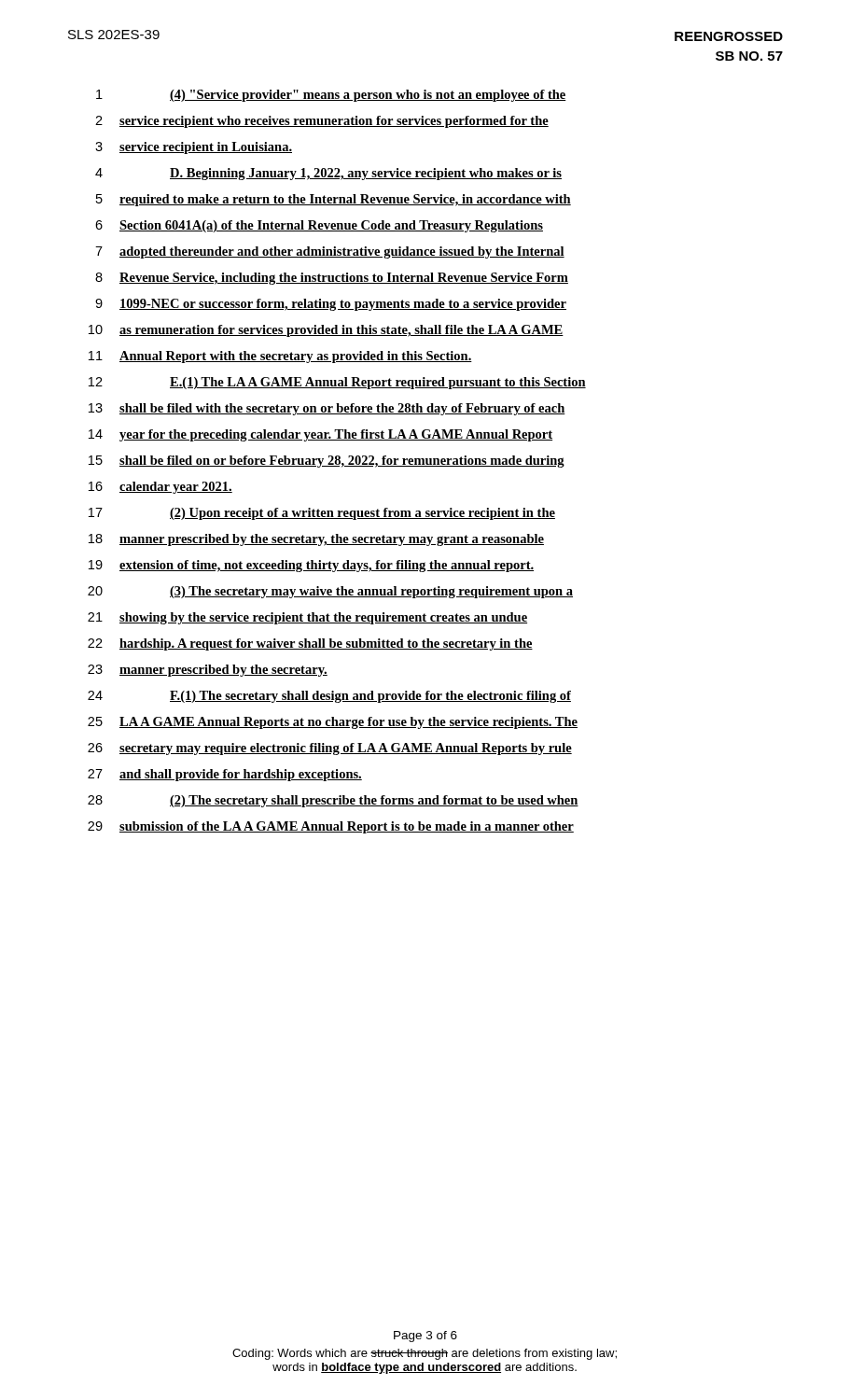
Task: Locate the element starting "1 (4) "Service provider" means a person who"
Action: click(425, 94)
